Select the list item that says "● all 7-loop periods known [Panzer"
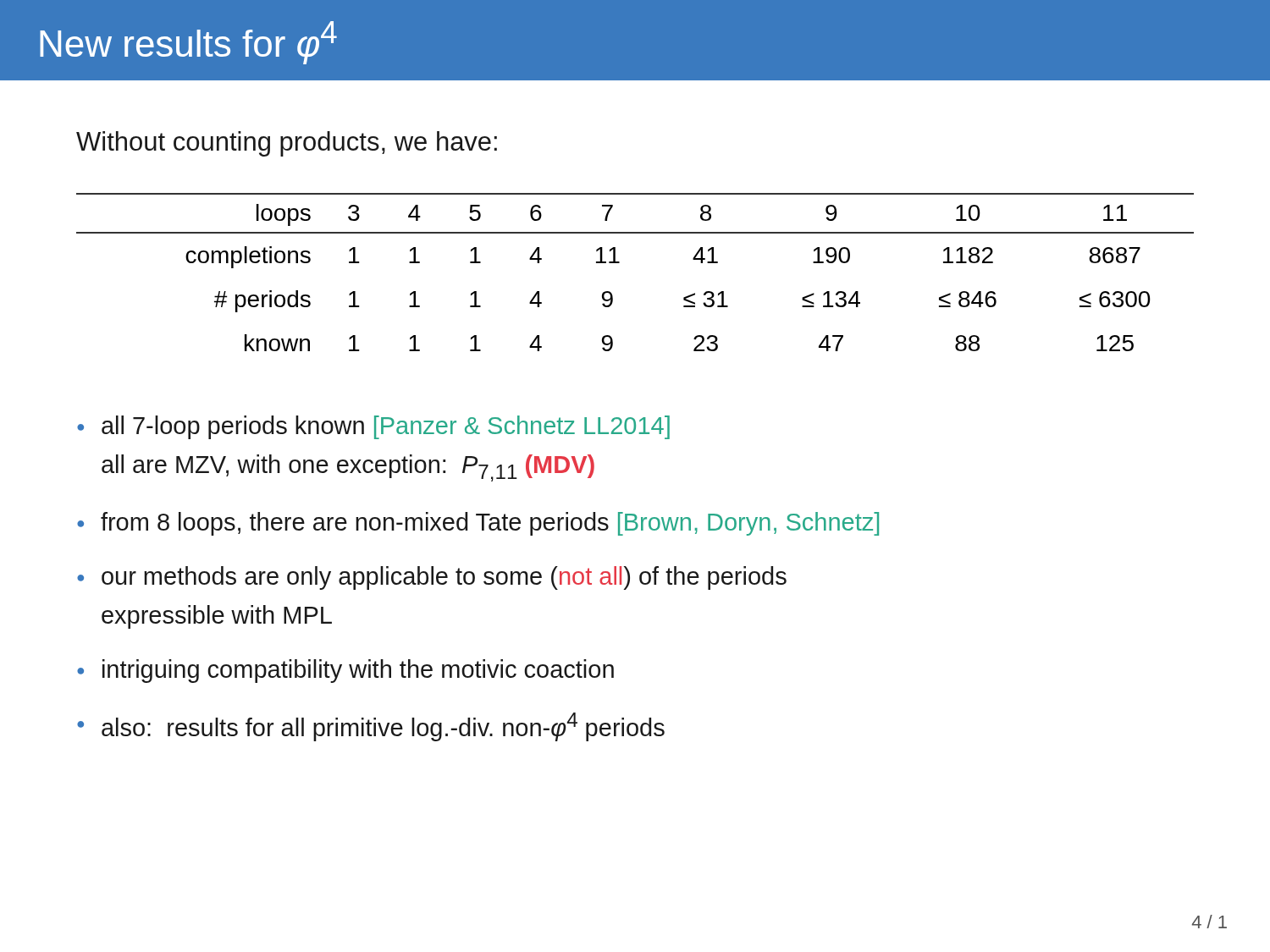Image resolution: width=1270 pixels, height=952 pixels. tap(374, 448)
